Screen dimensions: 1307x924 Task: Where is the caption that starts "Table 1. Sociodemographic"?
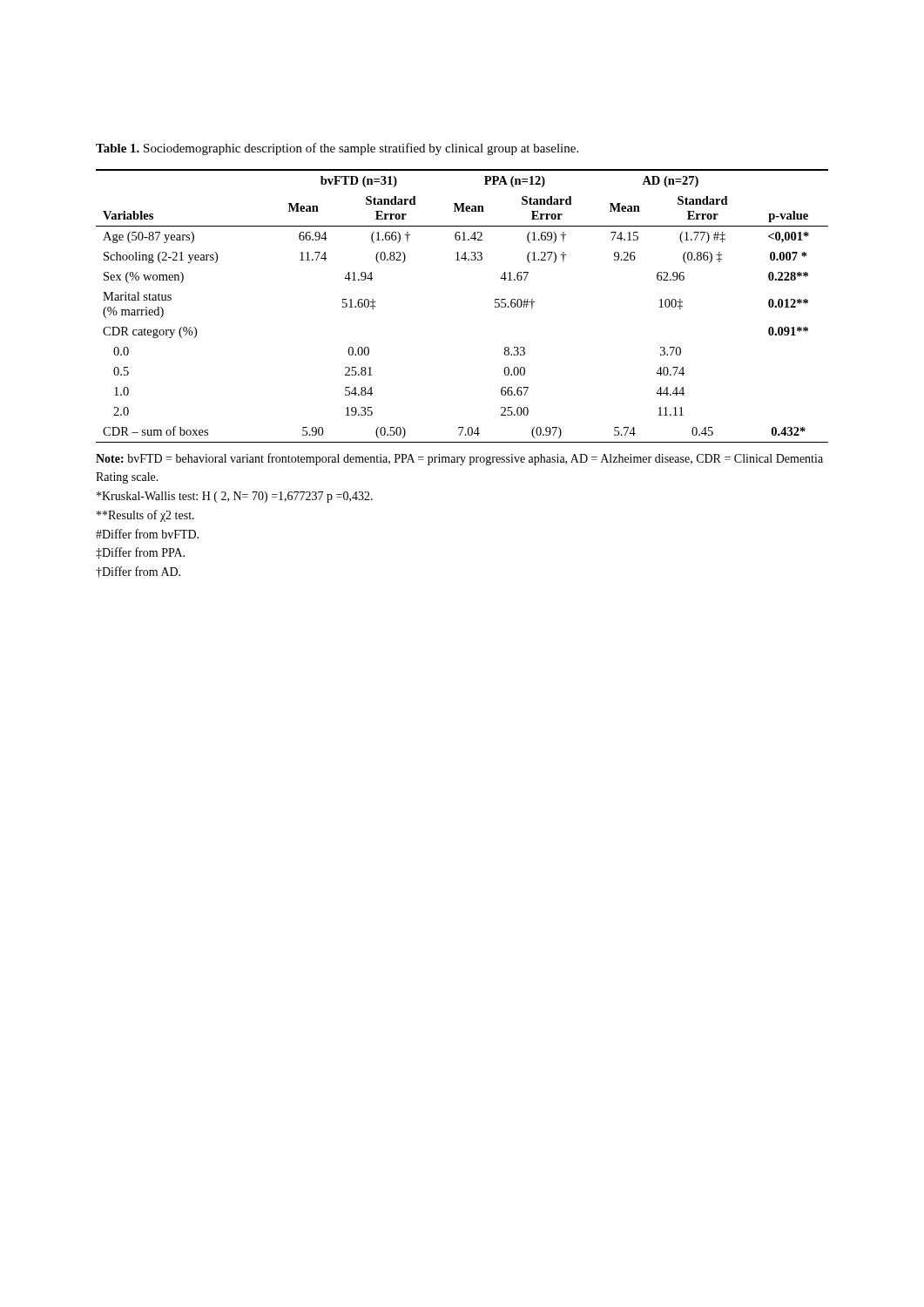pos(338,148)
